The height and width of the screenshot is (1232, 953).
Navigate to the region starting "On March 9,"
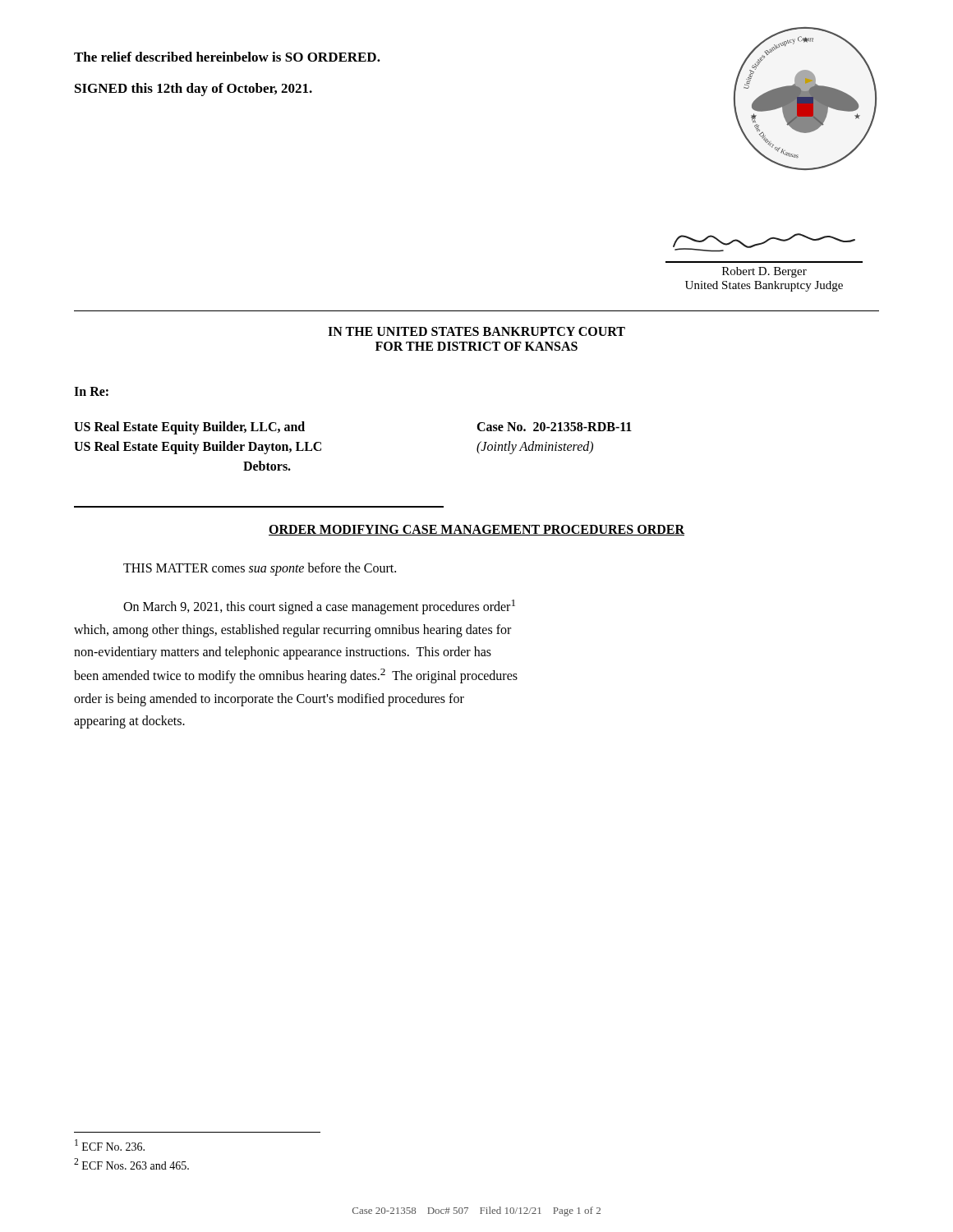pyautogui.click(x=320, y=605)
